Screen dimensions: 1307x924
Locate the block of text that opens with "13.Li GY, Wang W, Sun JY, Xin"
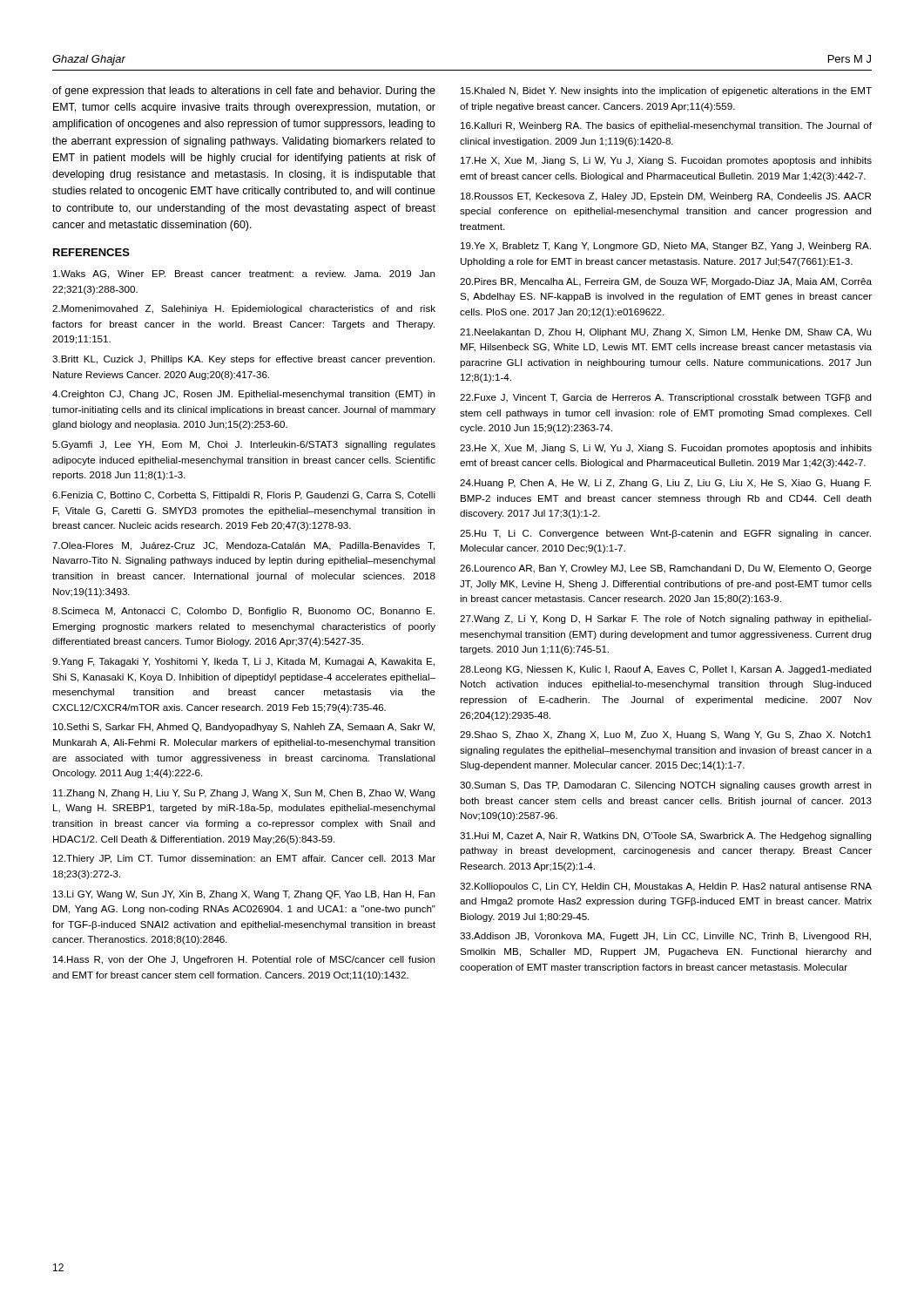pos(244,916)
